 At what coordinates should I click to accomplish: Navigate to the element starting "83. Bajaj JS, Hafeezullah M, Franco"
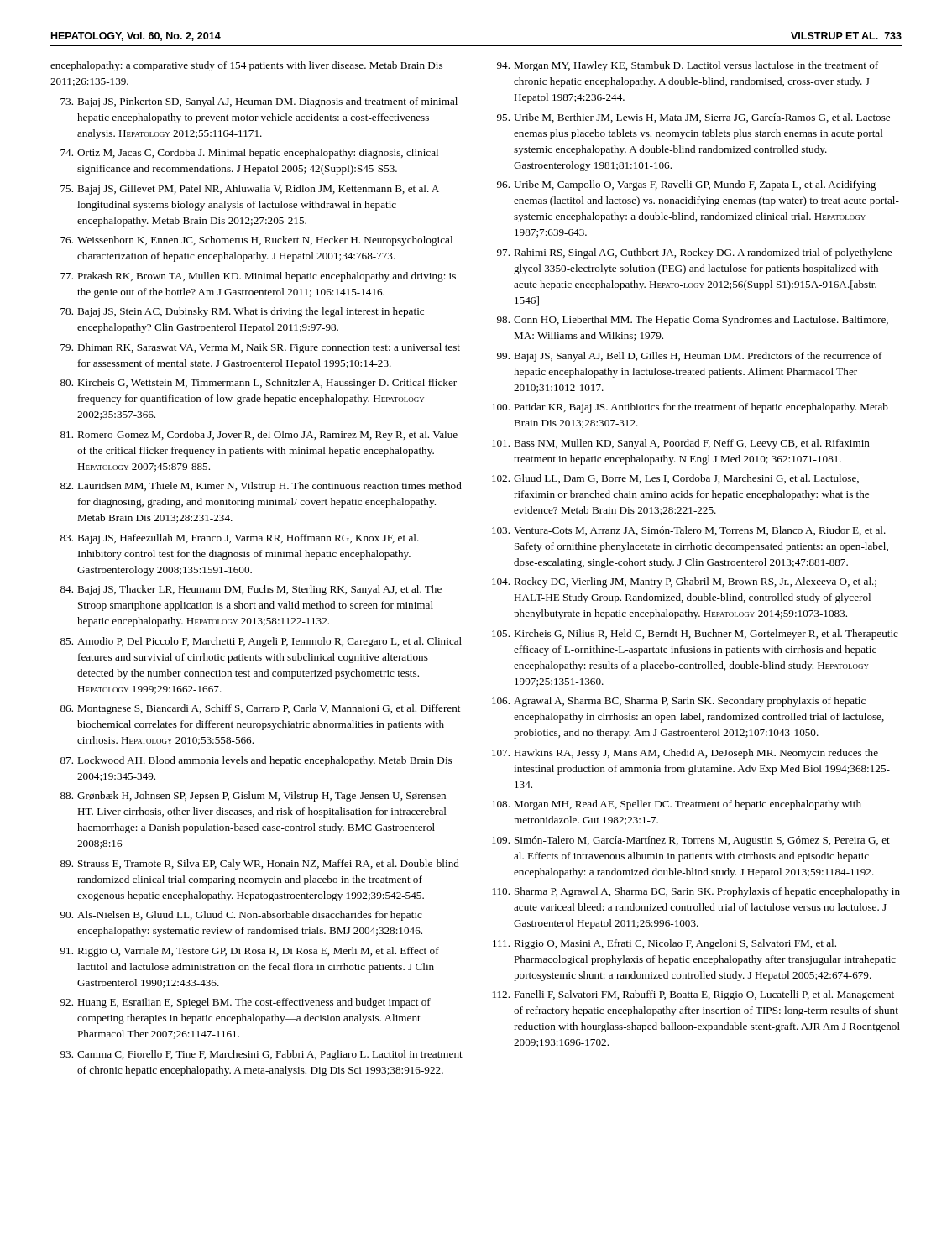pyautogui.click(x=258, y=553)
